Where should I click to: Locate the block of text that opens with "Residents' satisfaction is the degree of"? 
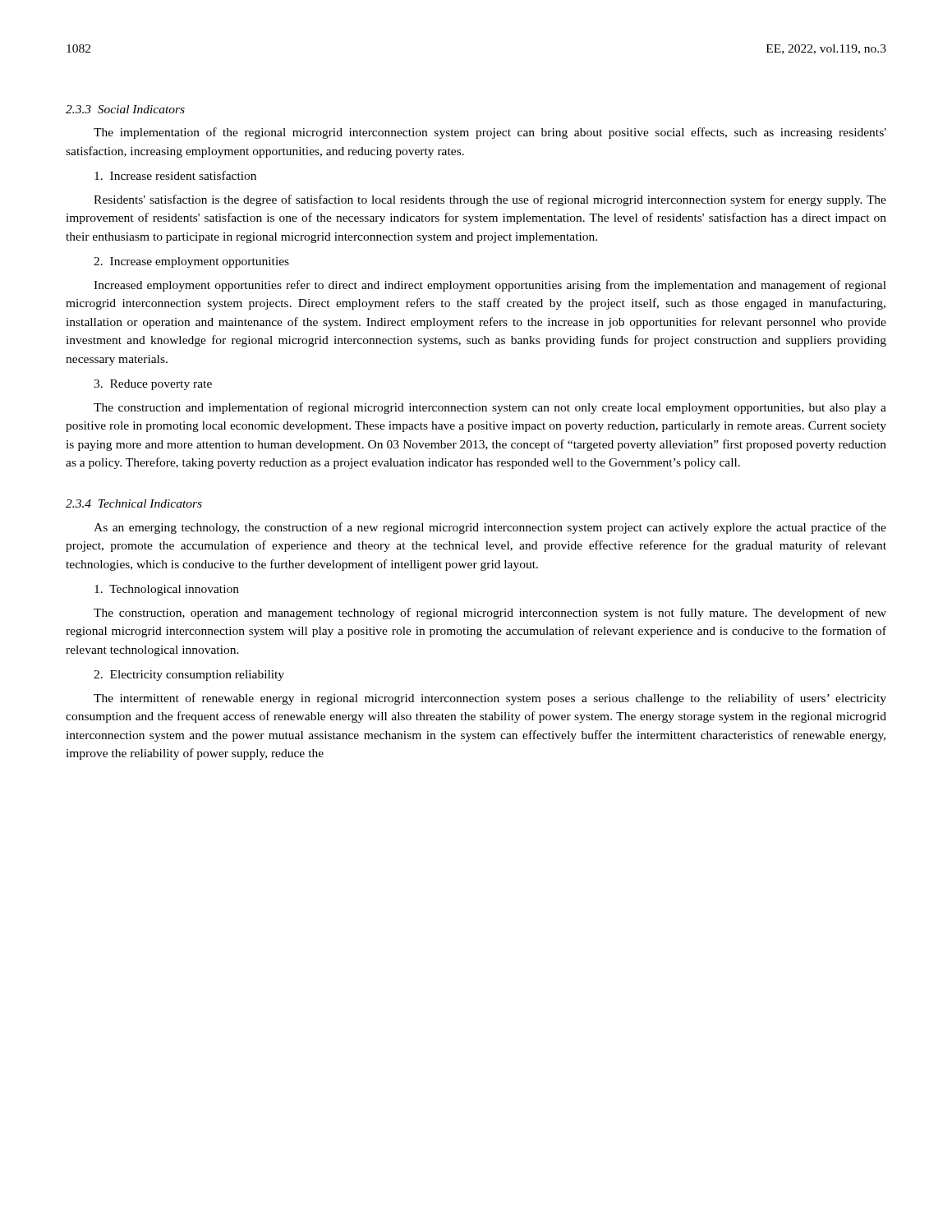point(476,218)
